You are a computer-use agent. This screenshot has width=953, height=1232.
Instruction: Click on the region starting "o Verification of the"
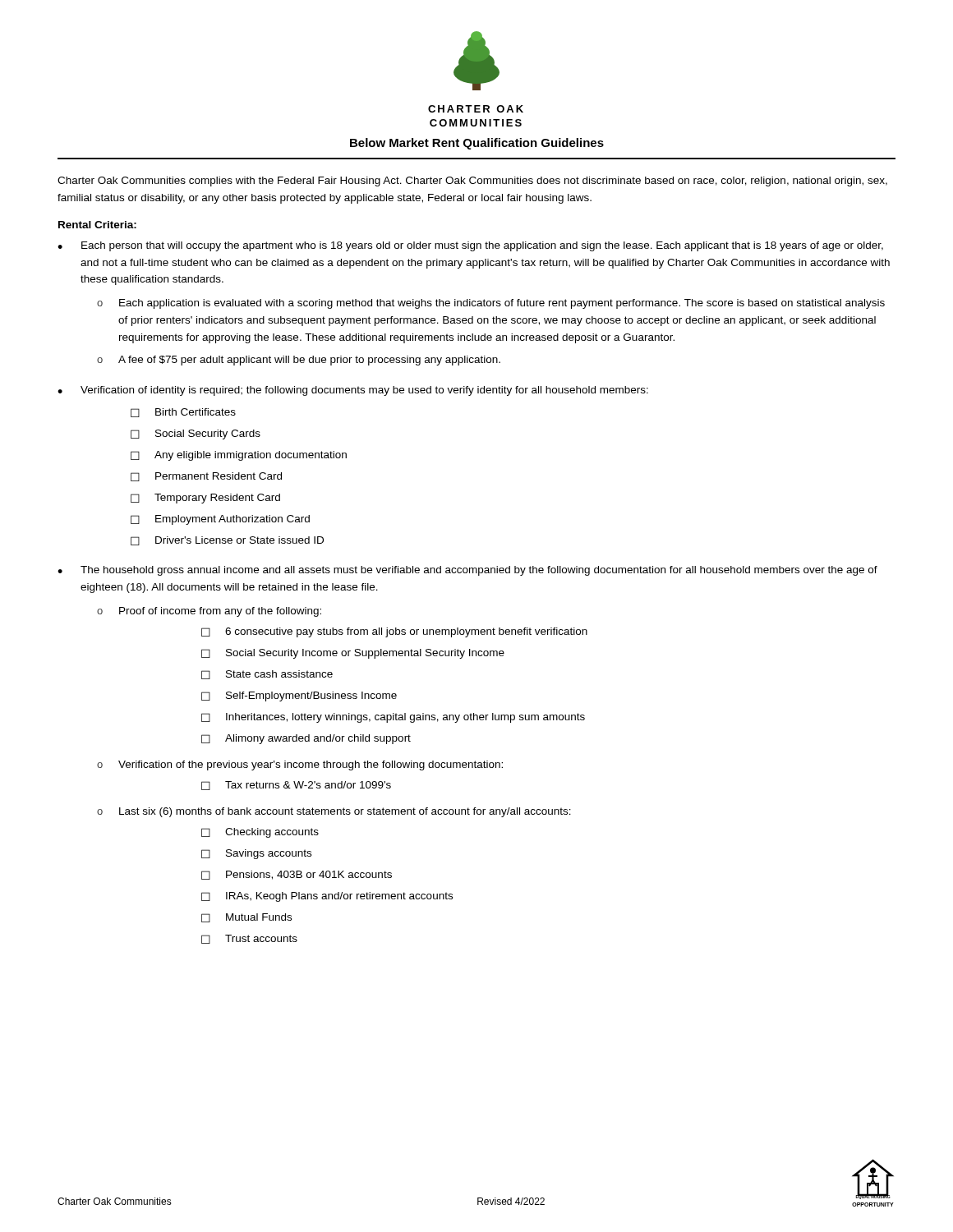click(496, 777)
